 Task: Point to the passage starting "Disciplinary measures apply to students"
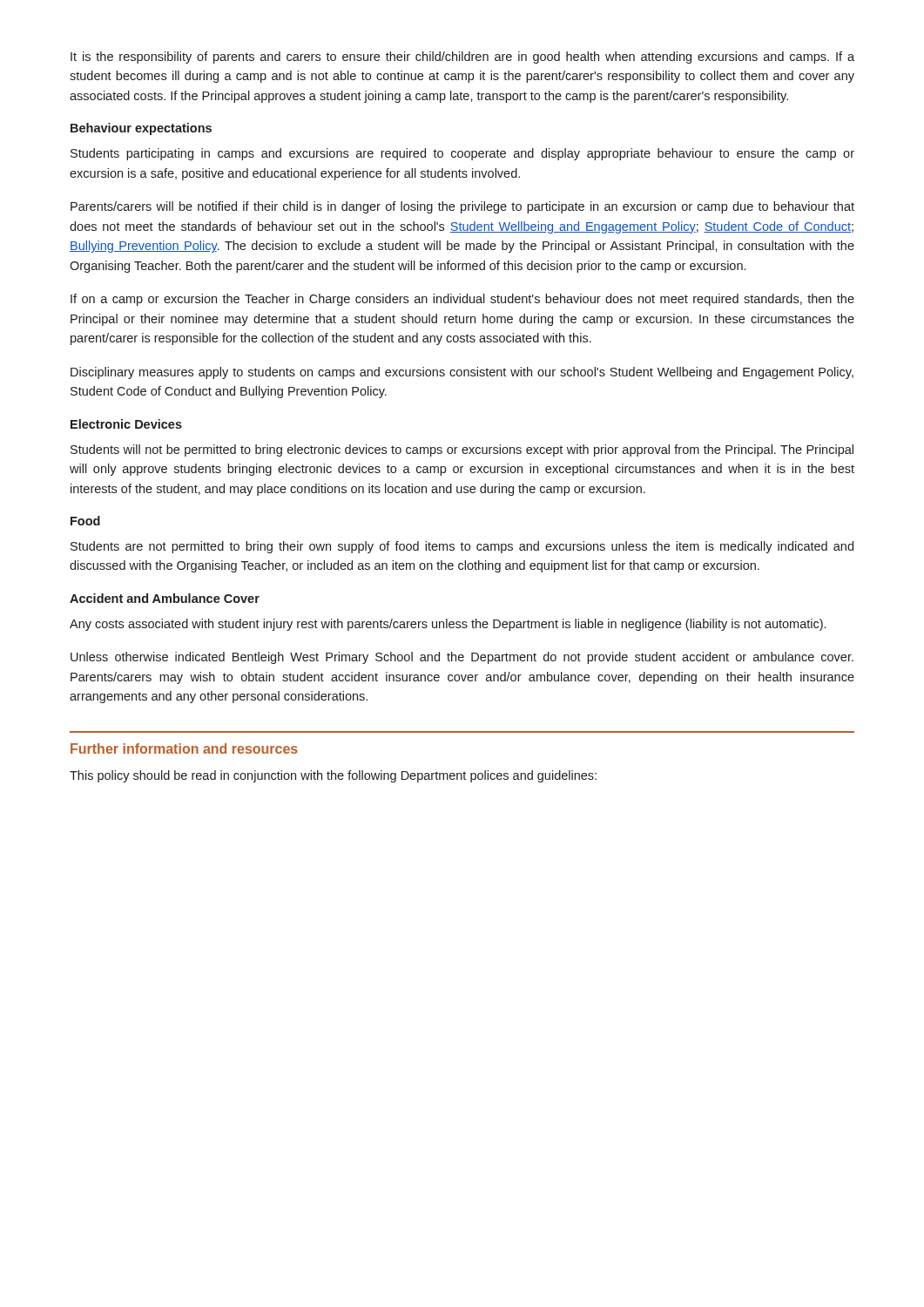tap(462, 382)
